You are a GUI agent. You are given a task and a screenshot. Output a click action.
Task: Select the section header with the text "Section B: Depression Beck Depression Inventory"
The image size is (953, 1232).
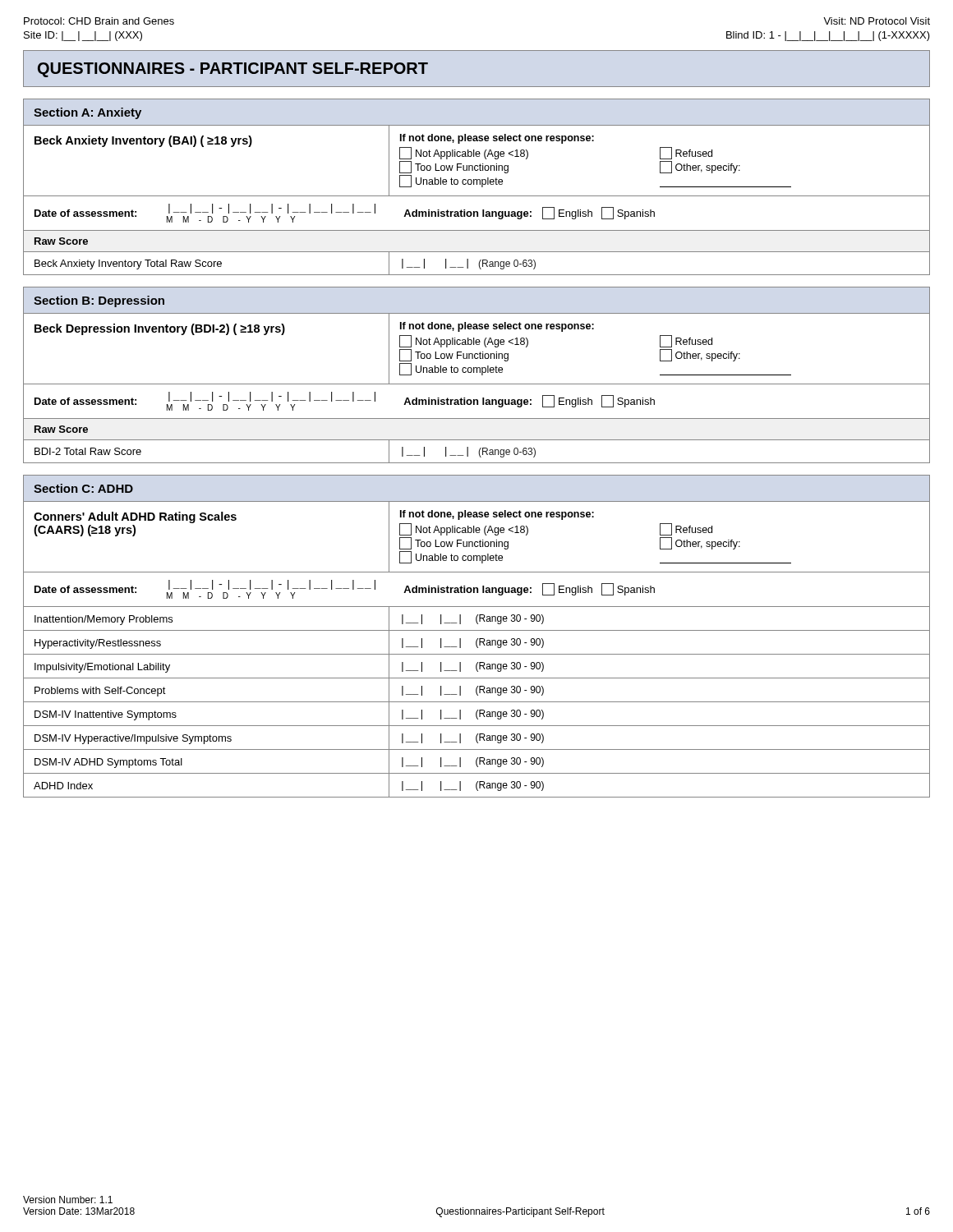tap(476, 375)
